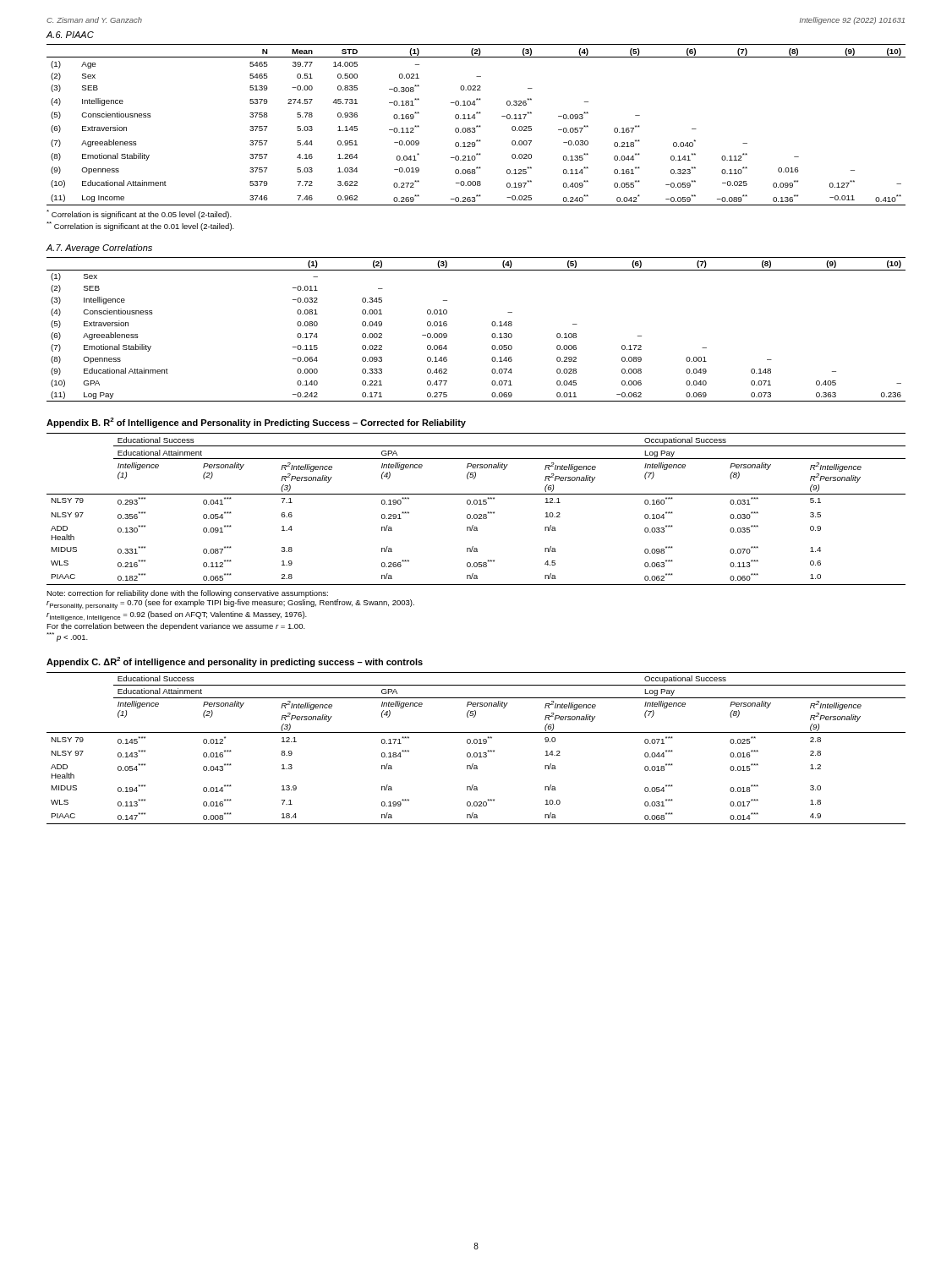Click on the element starting "Note: correction for reliability done with"
The width and height of the screenshot is (952, 1268).
coord(231,615)
